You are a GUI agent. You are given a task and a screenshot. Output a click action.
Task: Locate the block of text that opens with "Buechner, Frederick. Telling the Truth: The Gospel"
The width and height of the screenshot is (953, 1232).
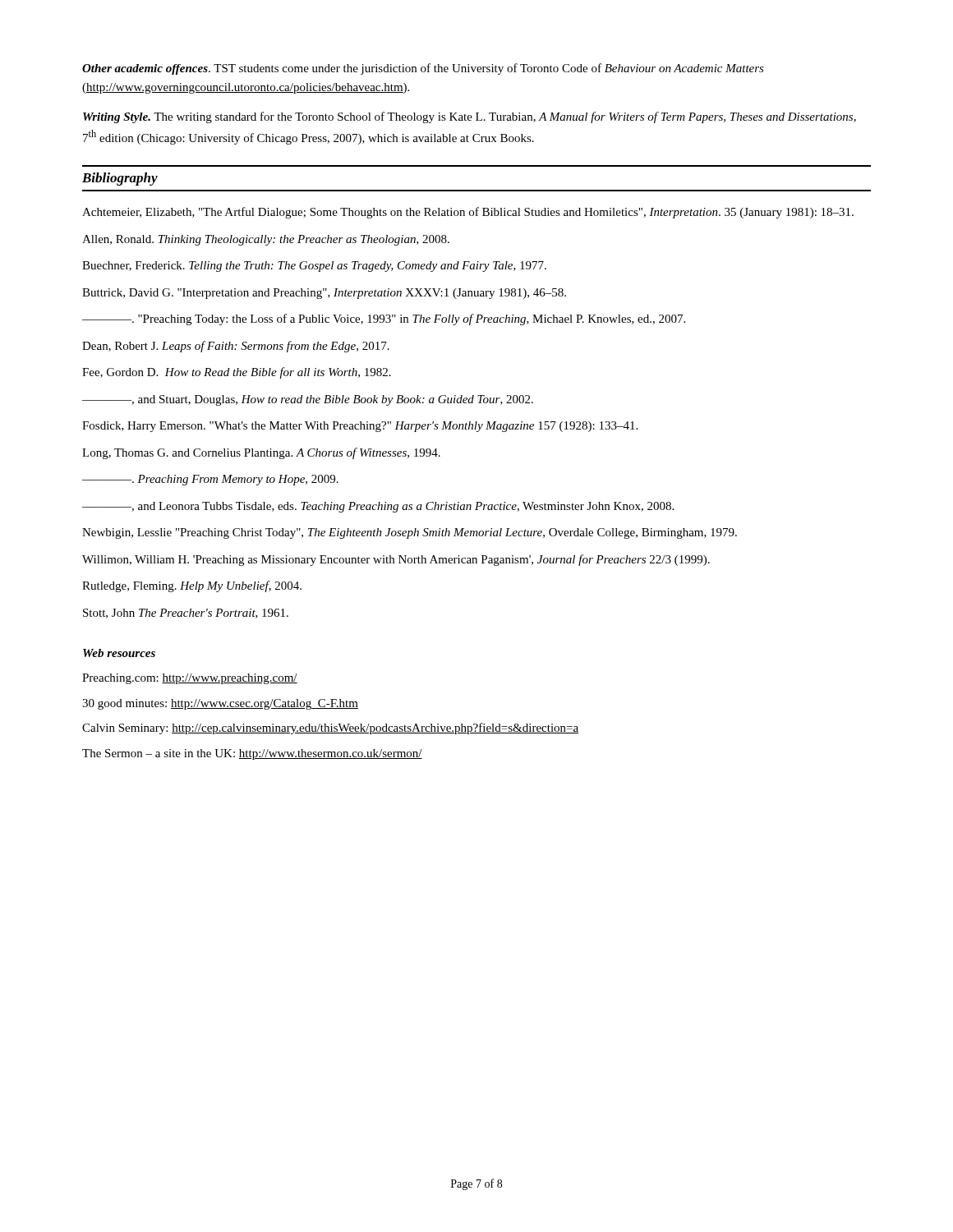tap(315, 265)
